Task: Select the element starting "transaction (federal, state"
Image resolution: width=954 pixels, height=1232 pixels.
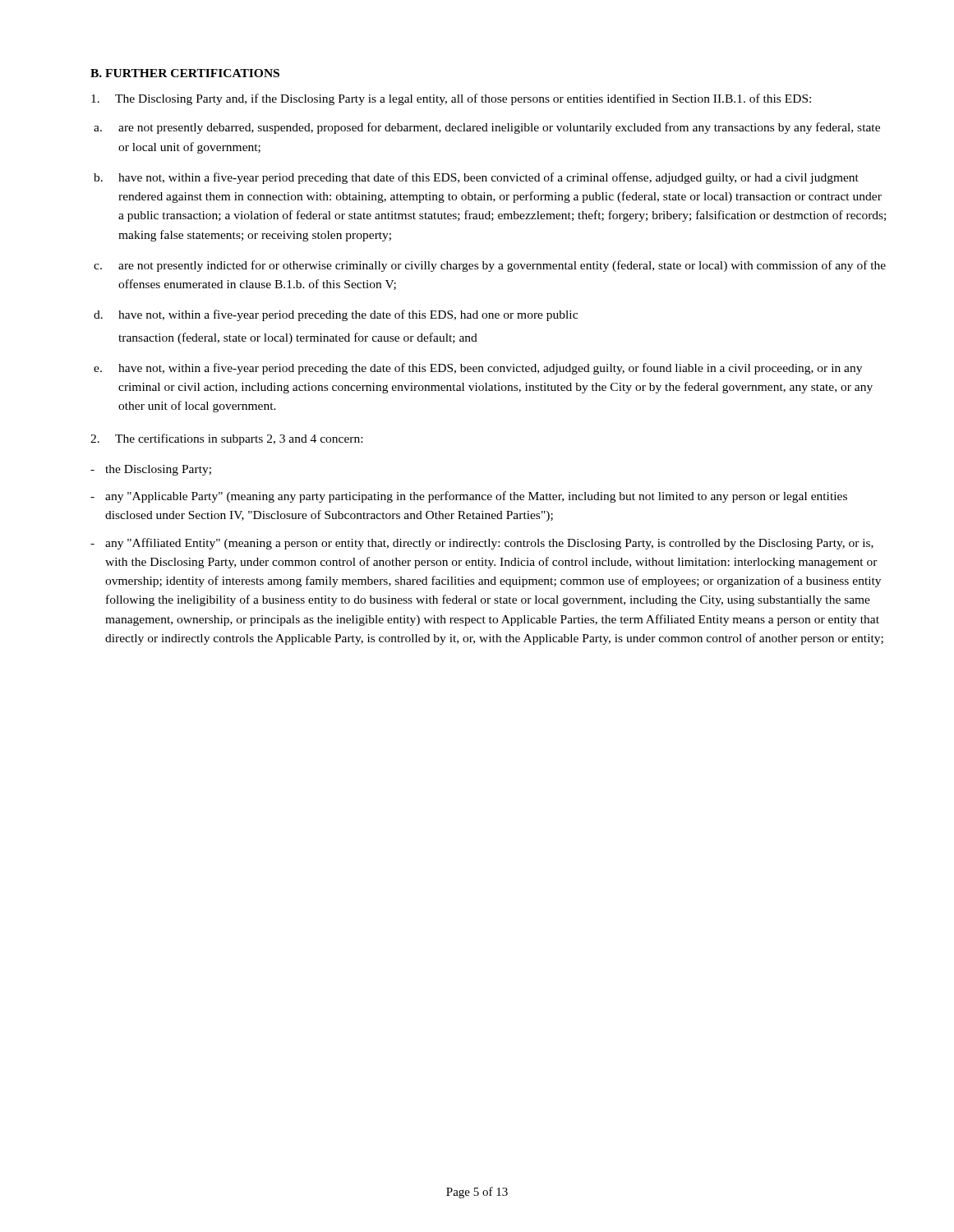Action: tap(298, 338)
